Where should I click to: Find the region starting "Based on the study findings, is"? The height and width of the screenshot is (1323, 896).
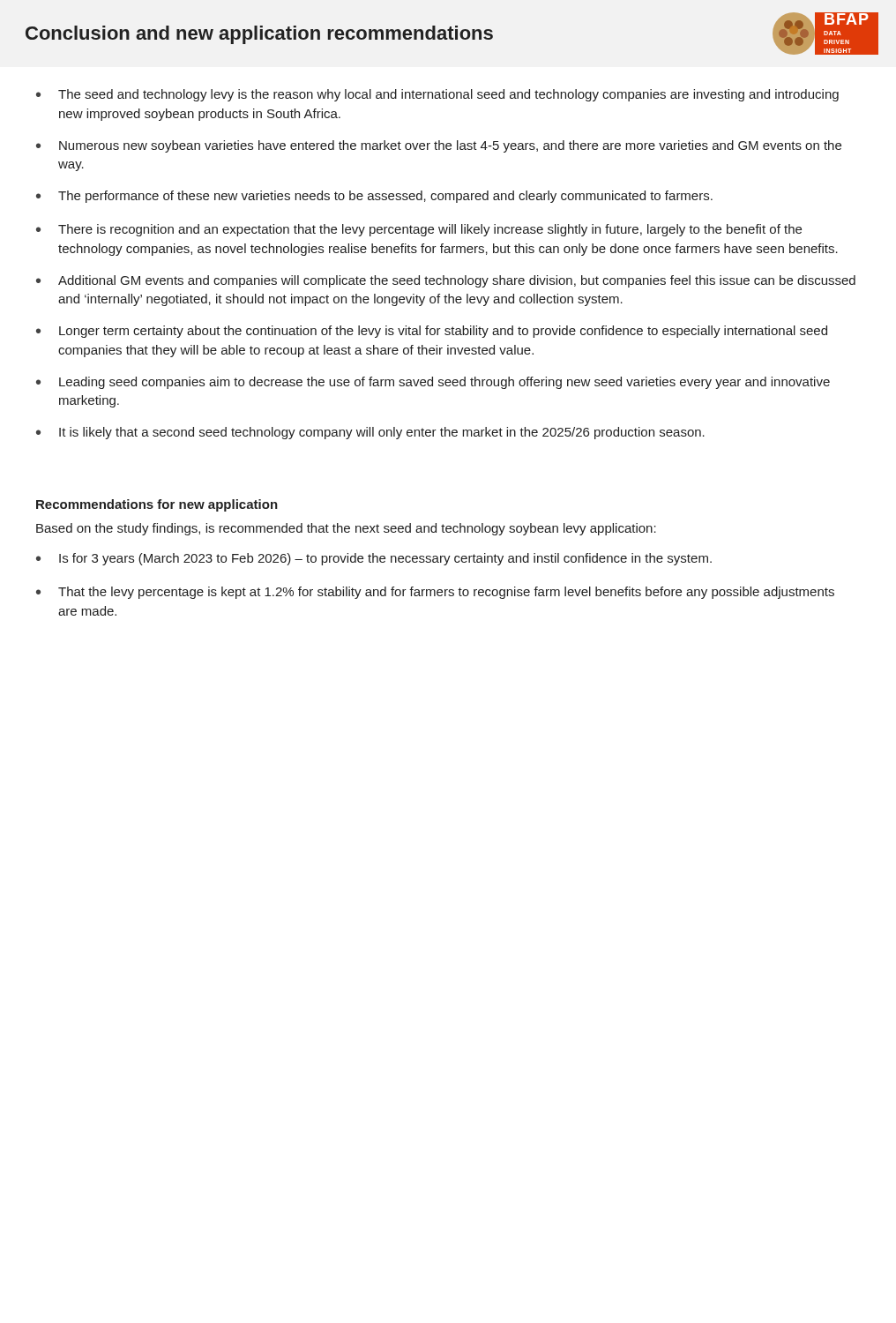click(346, 528)
